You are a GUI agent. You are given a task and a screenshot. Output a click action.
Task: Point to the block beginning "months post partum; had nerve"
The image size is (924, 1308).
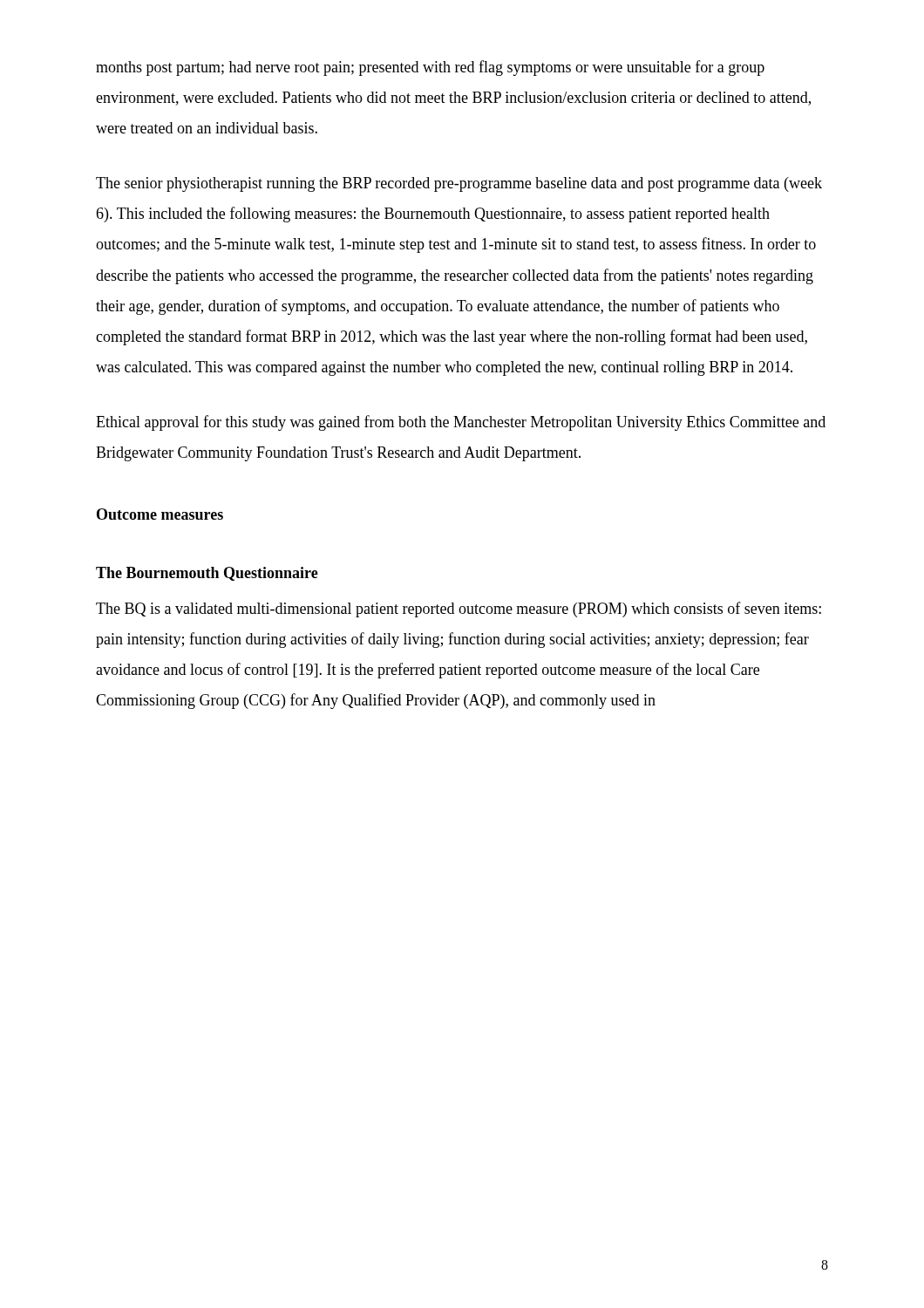(x=454, y=98)
